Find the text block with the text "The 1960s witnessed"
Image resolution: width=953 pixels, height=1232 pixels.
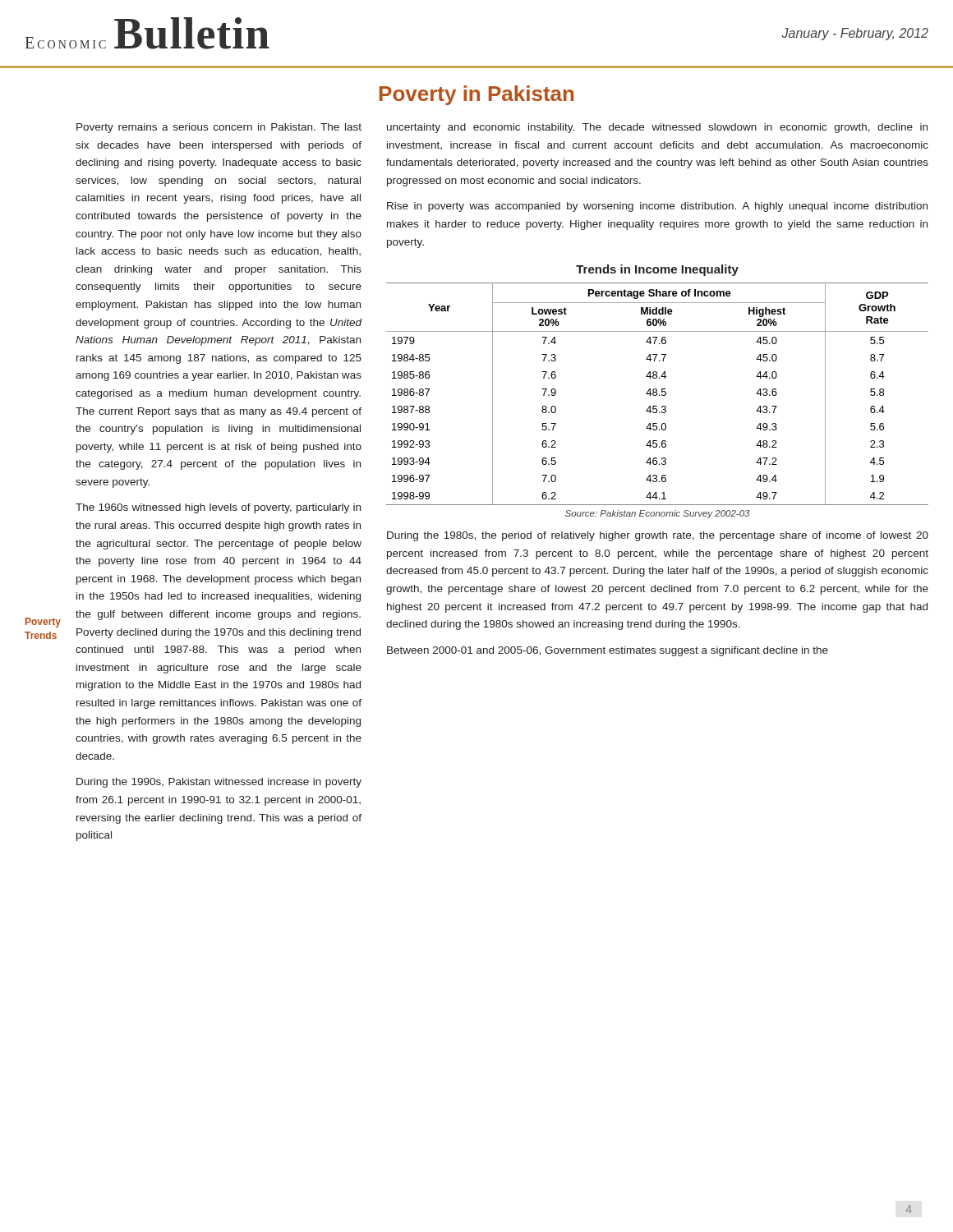click(219, 632)
